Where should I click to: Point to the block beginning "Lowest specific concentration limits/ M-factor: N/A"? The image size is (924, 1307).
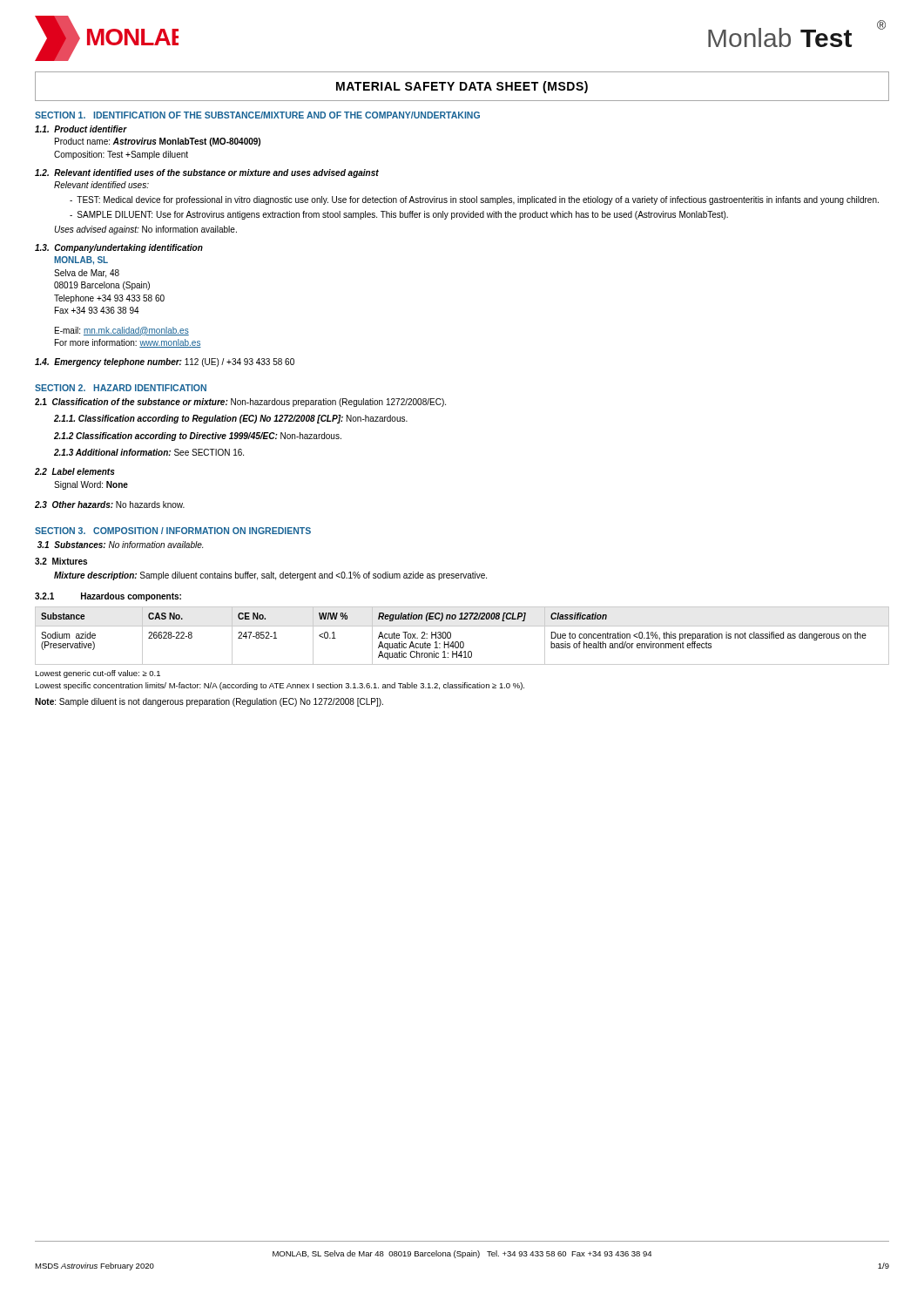[280, 685]
